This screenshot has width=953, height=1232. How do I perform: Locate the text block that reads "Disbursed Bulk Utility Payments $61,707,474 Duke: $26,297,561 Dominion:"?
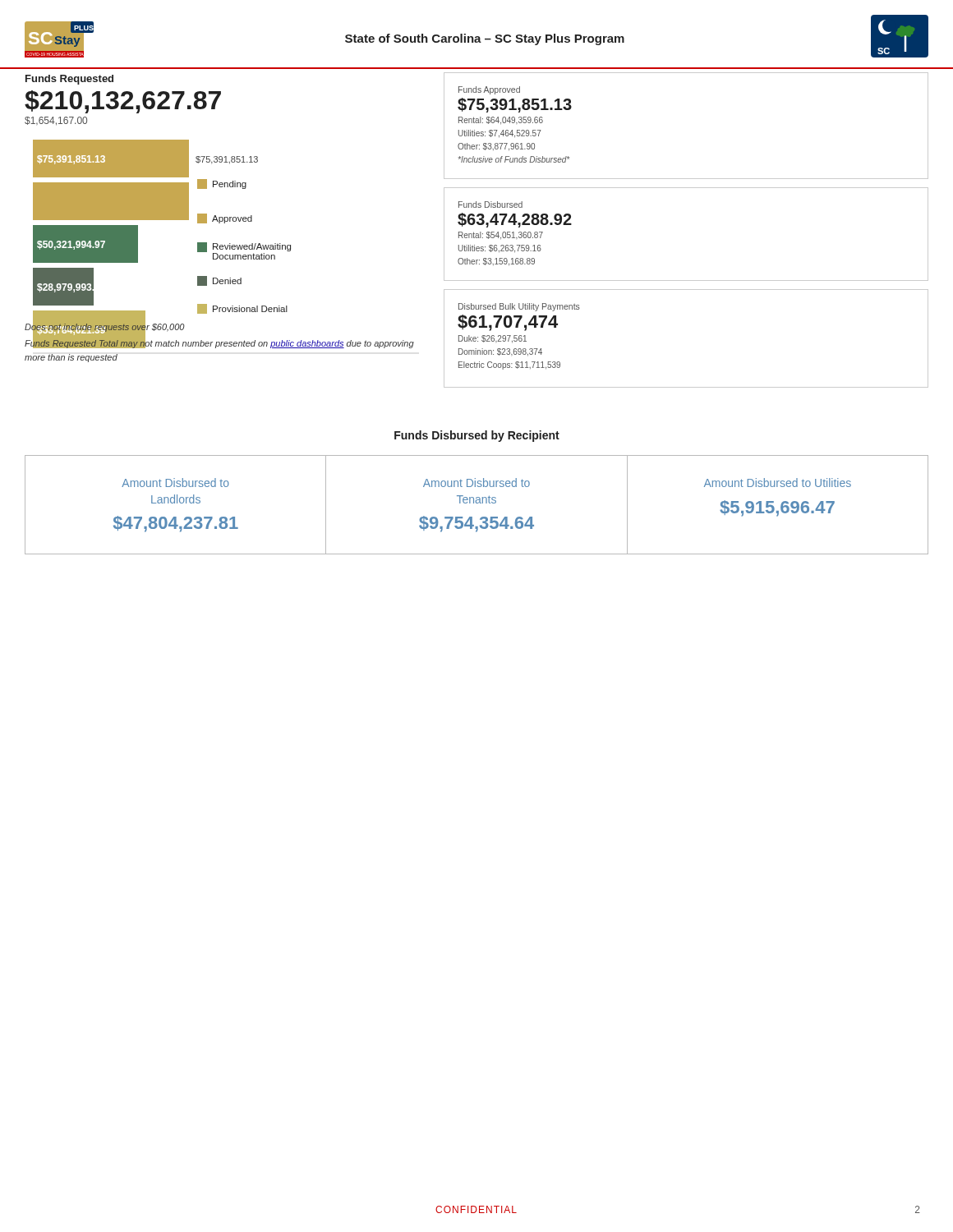pyautogui.click(x=519, y=307)
